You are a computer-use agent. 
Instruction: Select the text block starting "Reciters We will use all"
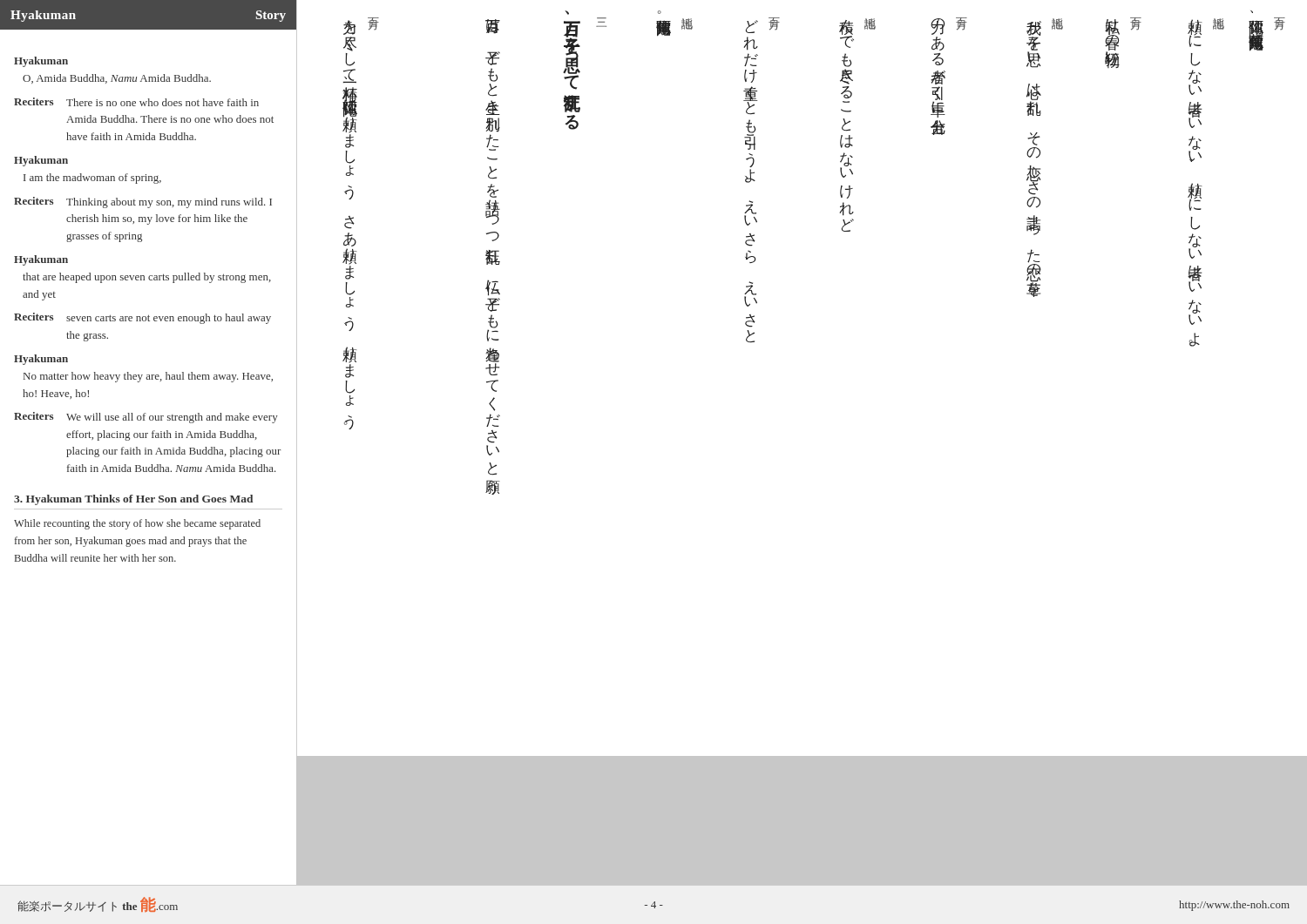click(x=148, y=442)
